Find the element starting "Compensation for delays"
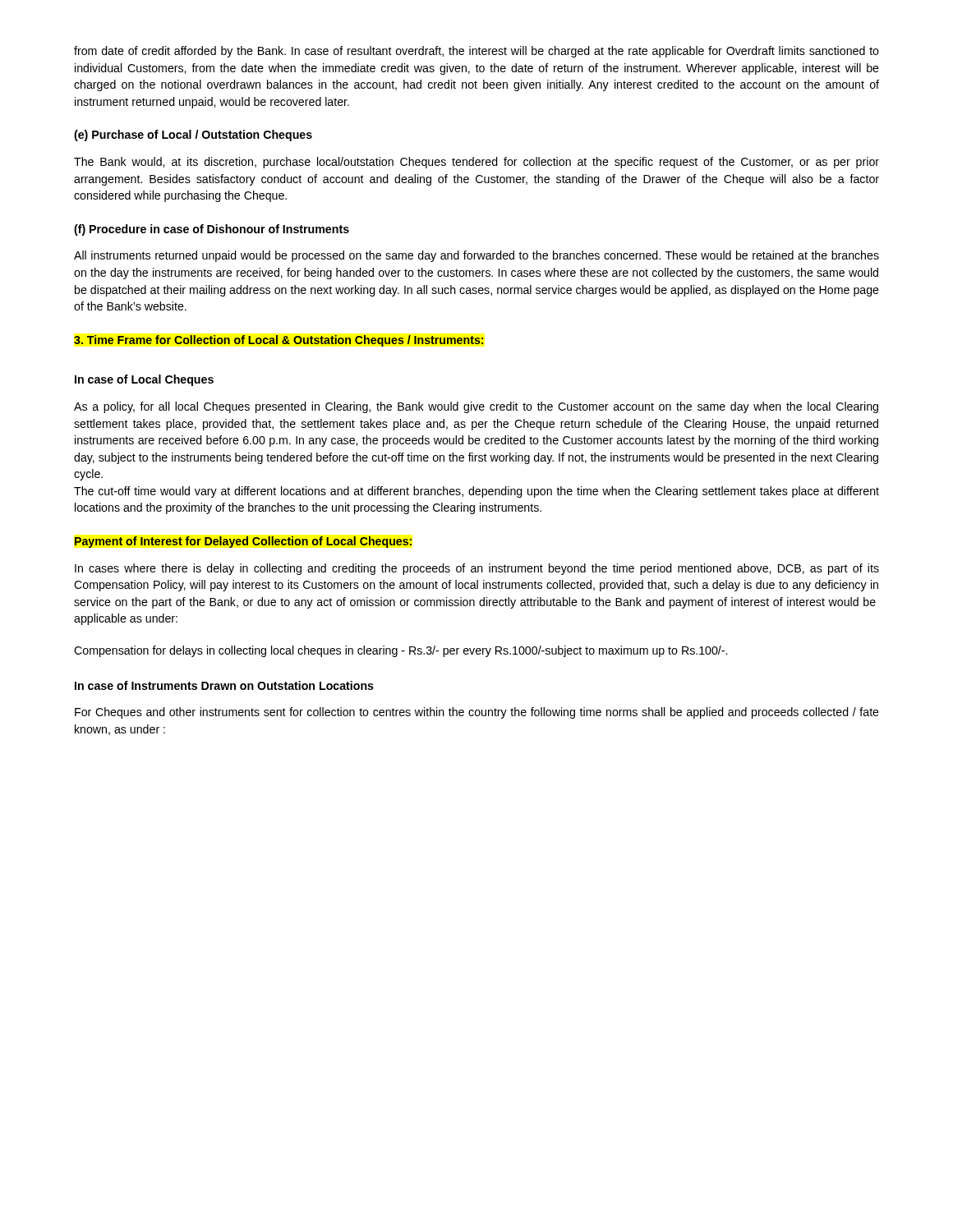This screenshot has height=1232, width=953. [476, 651]
